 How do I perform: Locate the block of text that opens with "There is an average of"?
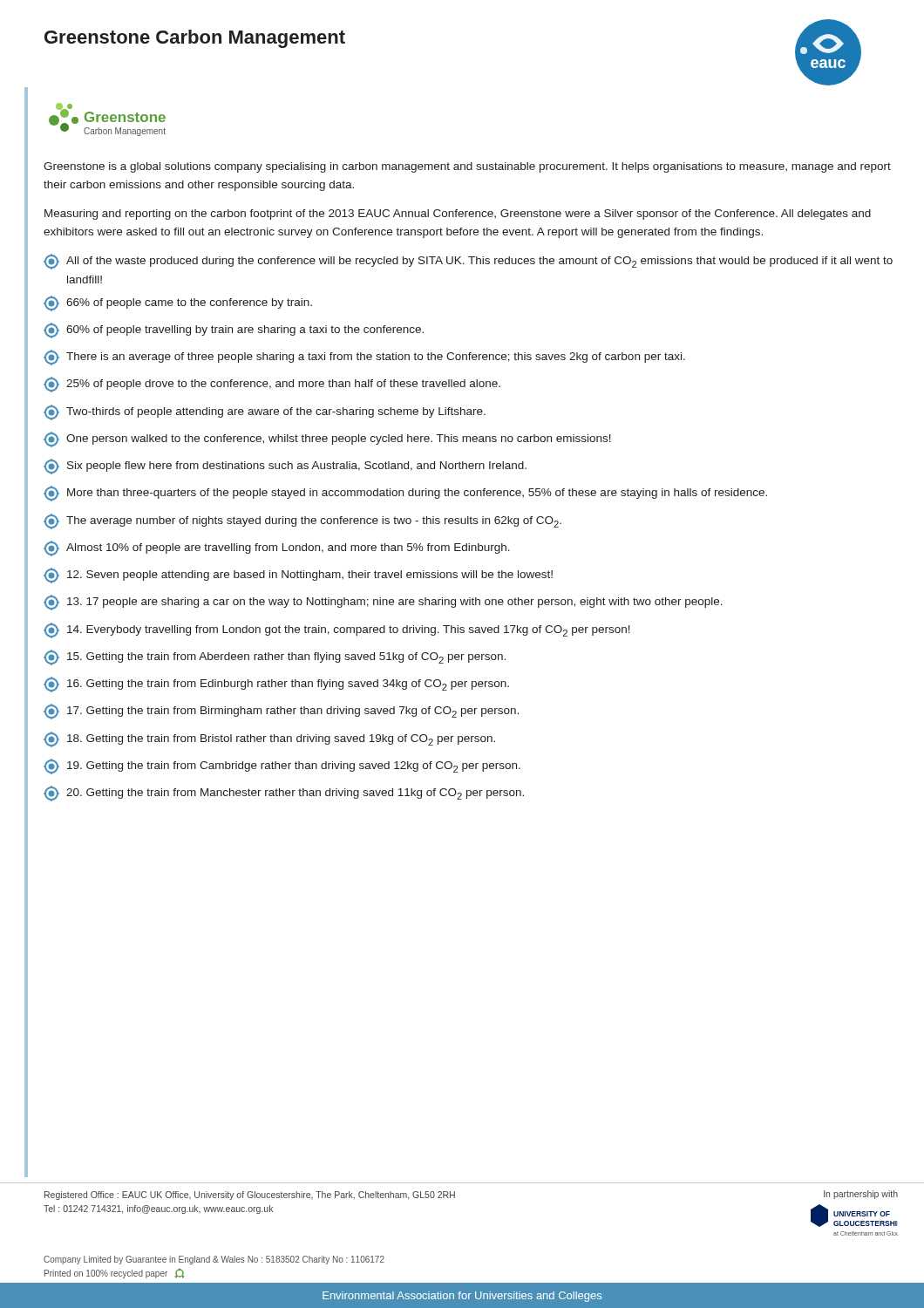471,359
